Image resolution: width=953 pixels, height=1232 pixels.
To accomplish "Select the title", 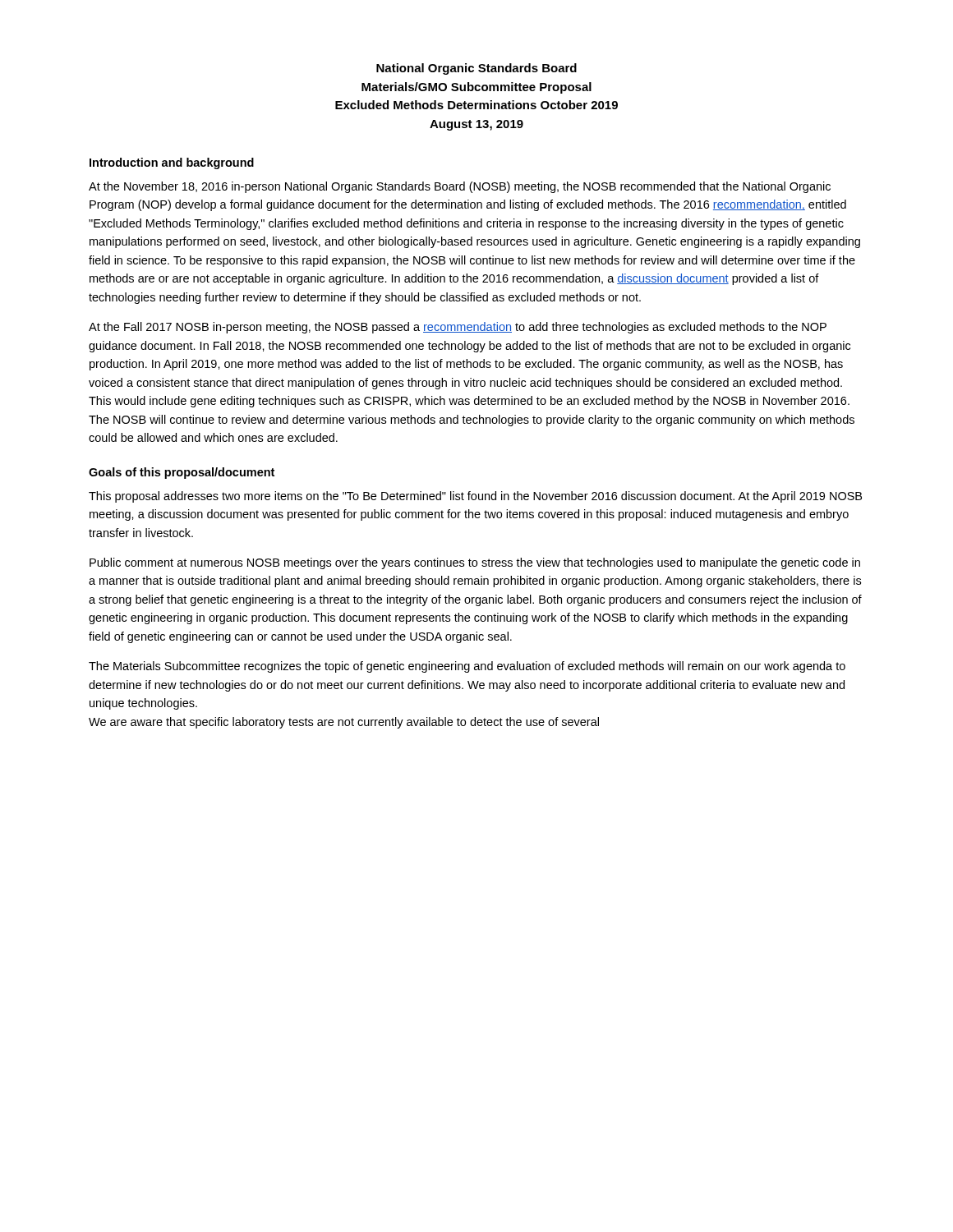I will click(476, 96).
